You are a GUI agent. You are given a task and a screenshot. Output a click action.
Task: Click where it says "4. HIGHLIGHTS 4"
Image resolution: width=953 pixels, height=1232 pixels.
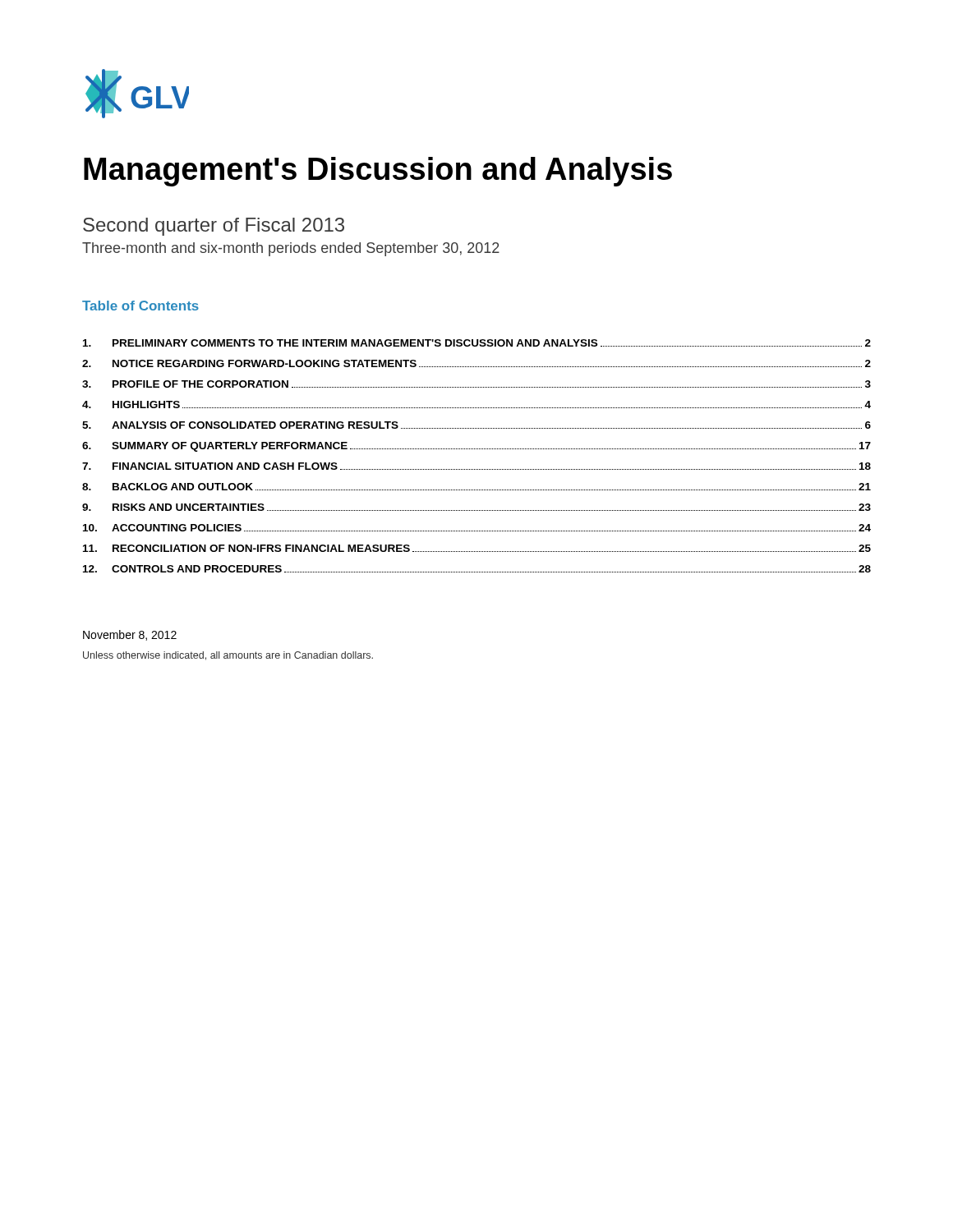(x=476, y=404)
